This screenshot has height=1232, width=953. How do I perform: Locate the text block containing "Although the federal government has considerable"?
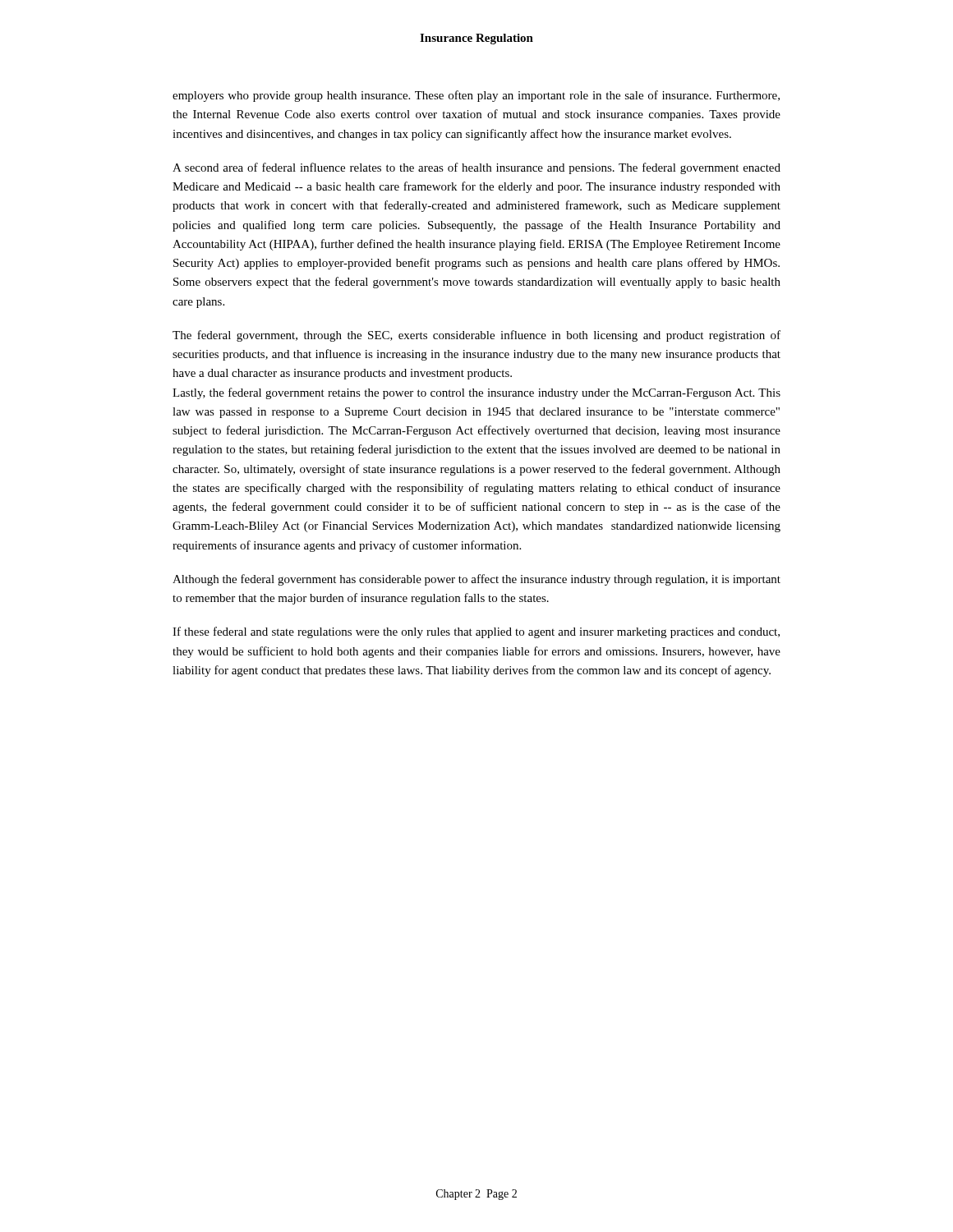click(x=476, y=588)
